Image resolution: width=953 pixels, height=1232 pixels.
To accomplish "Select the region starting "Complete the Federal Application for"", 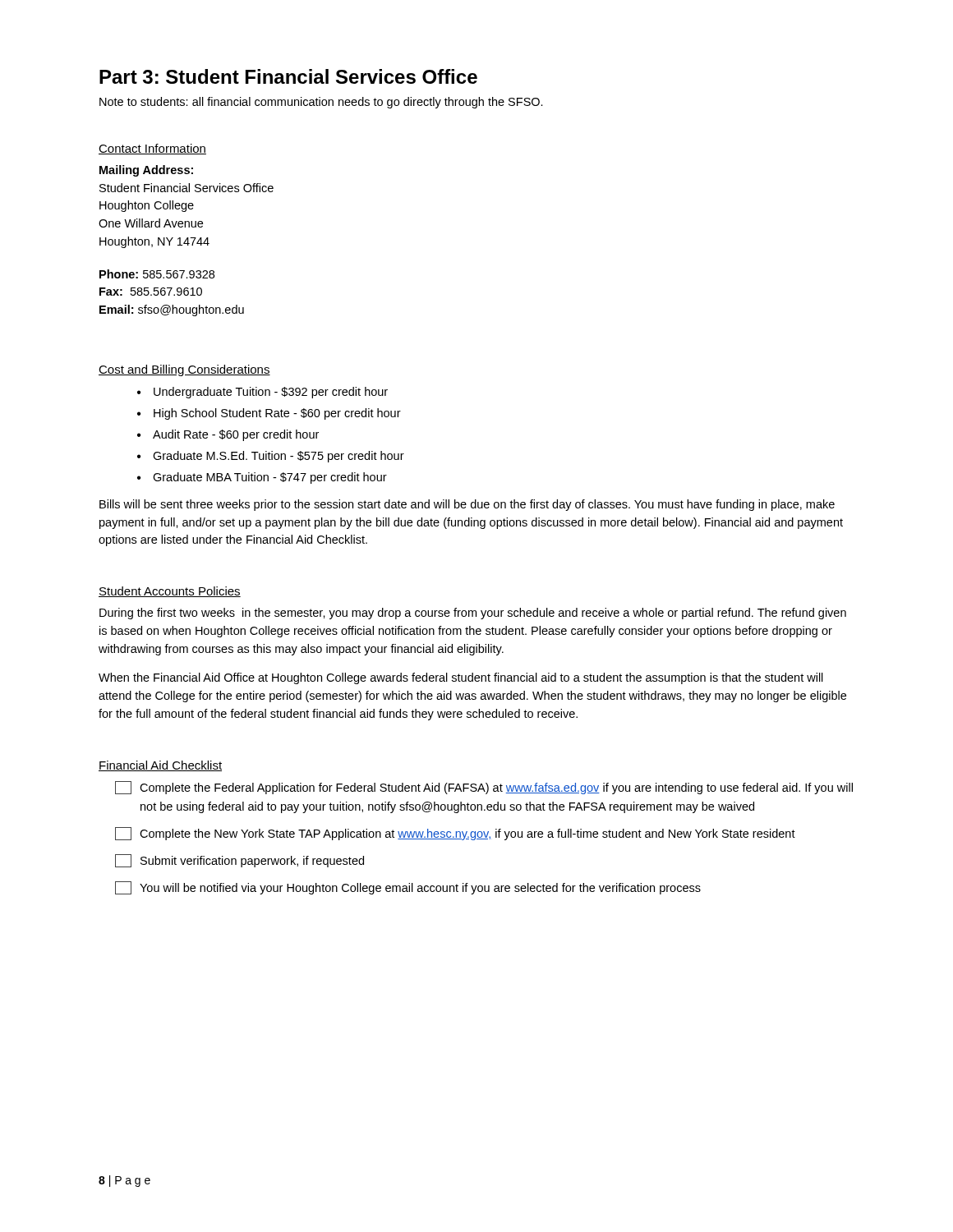I will (485, 797).
